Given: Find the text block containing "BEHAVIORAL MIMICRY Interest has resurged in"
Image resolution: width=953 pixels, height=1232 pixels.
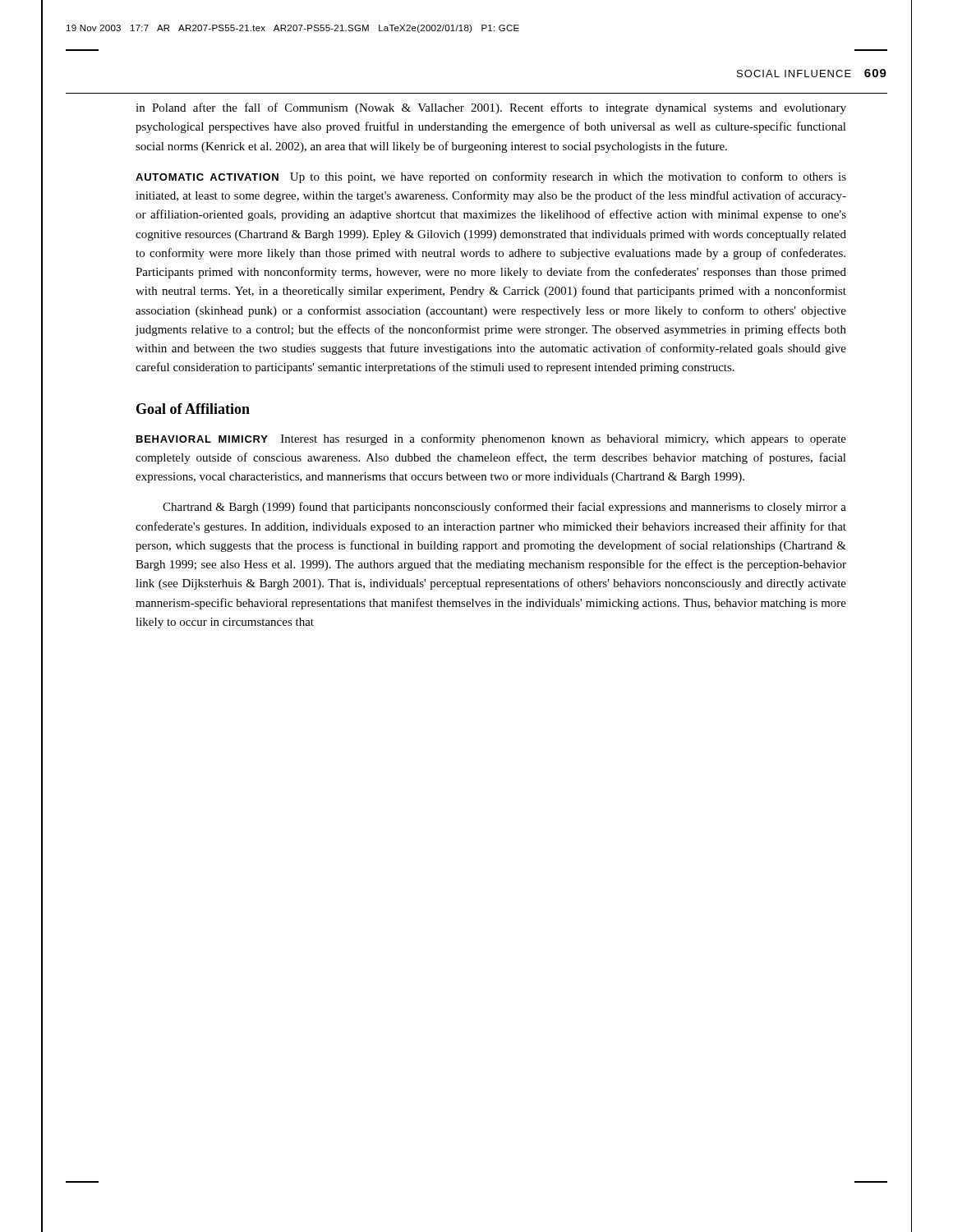Looking at the screenshot, I should tap(491, 457).
